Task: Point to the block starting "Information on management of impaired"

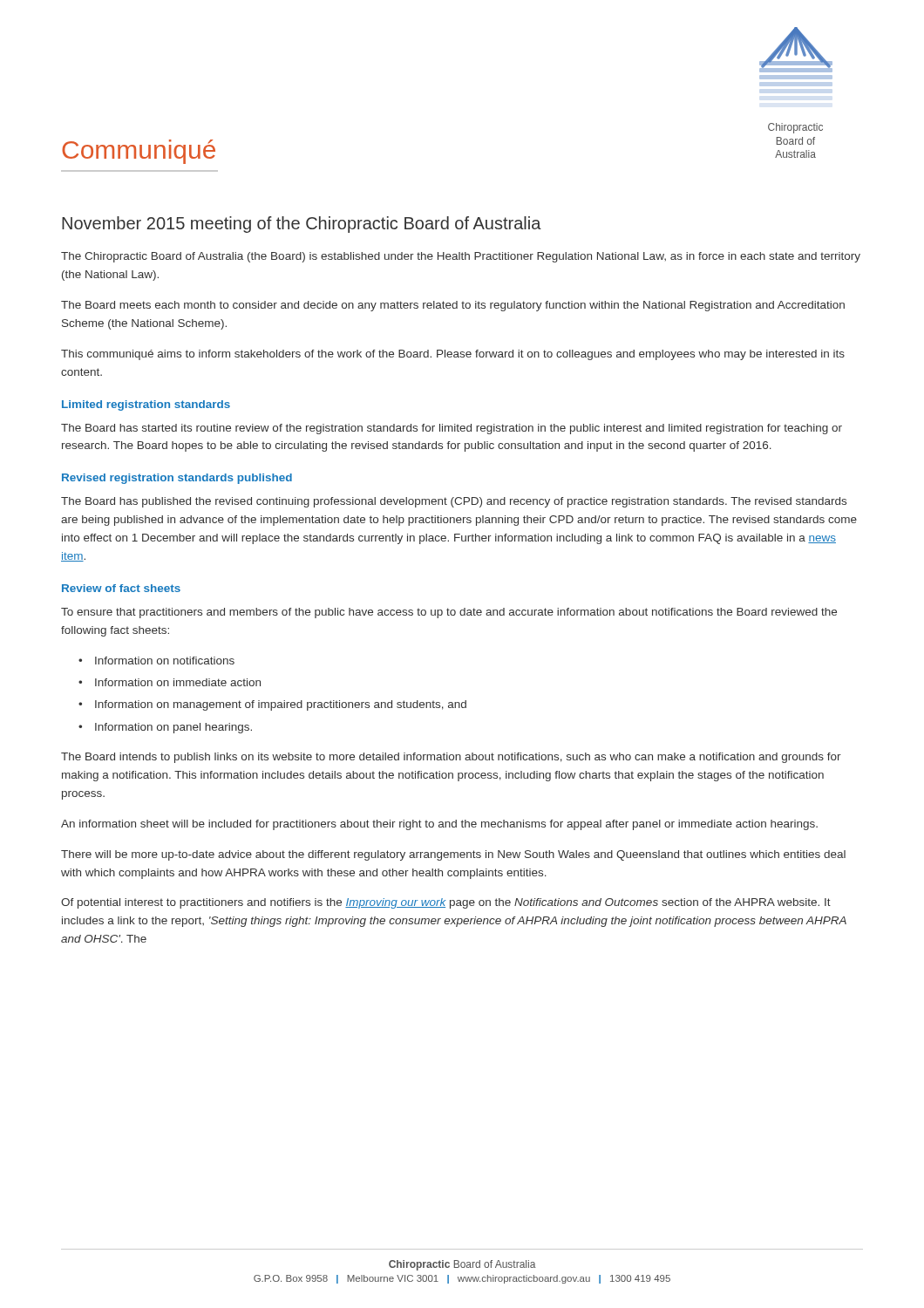Action: 281,704
